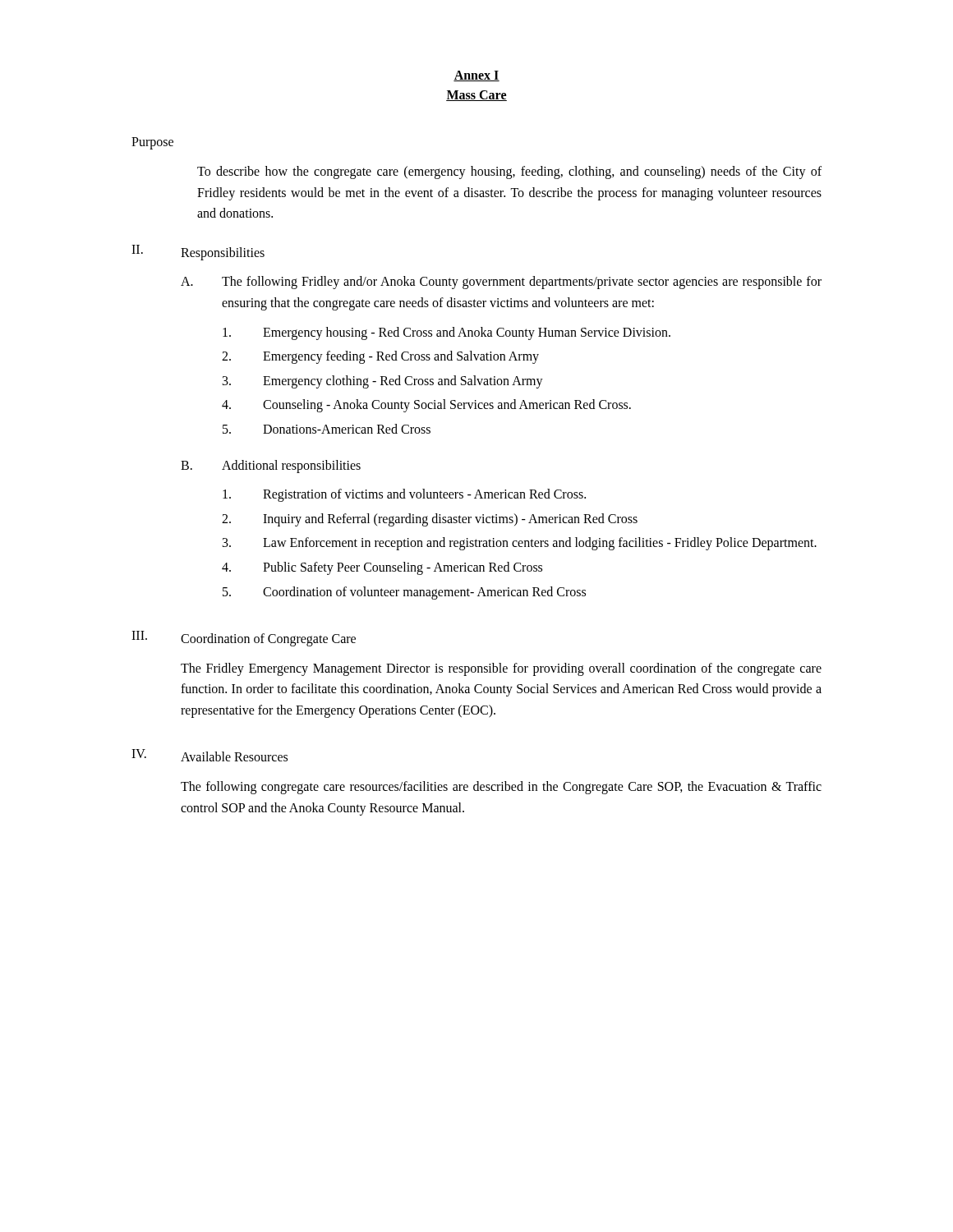Select the list item that reads "2. Inquiry and Referral (regarding disaster victims)"
953x1232 pixels.
(x=522, y=519)
